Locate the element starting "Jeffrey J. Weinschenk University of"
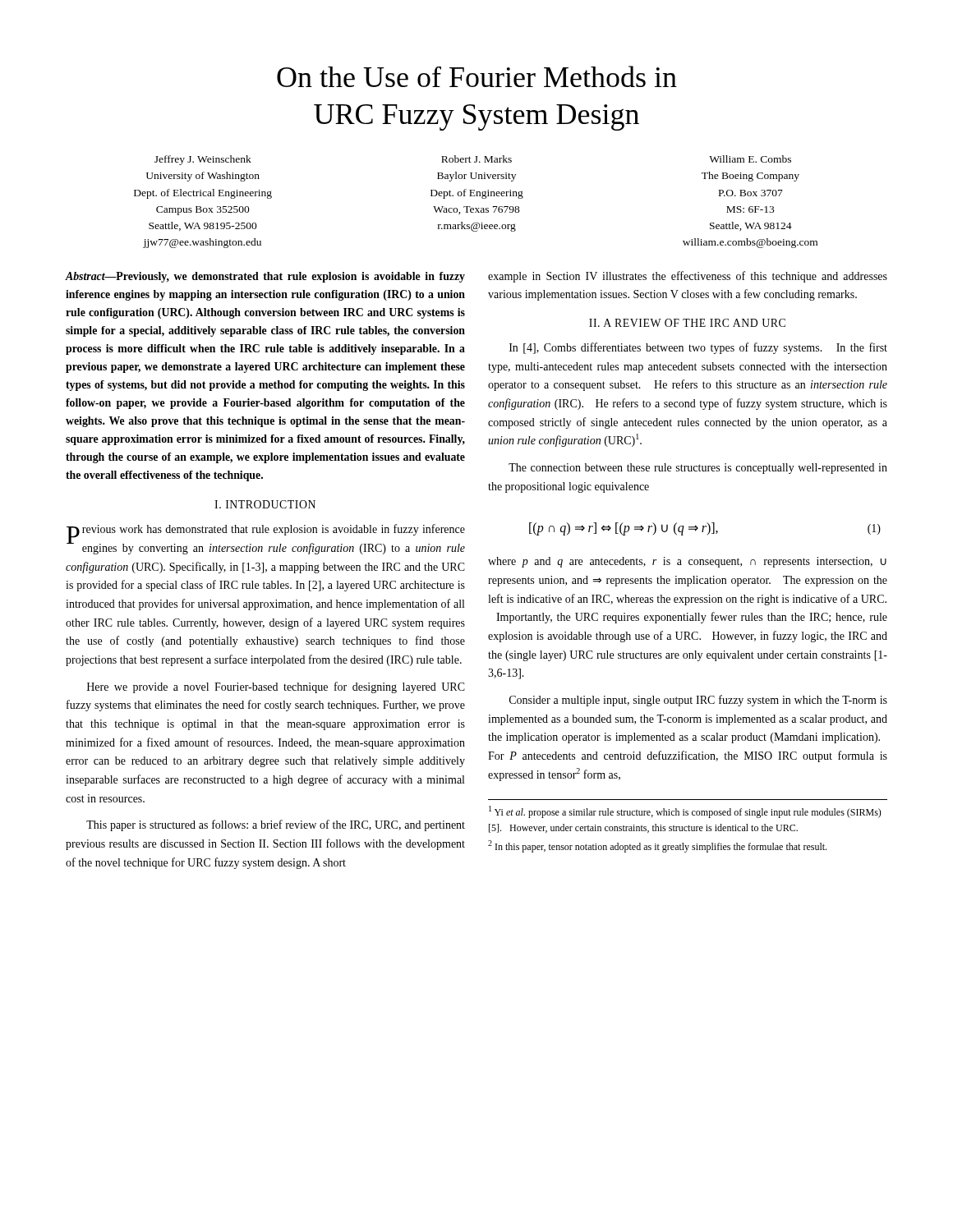953x1232 pixels. click(x=476, y=201)
